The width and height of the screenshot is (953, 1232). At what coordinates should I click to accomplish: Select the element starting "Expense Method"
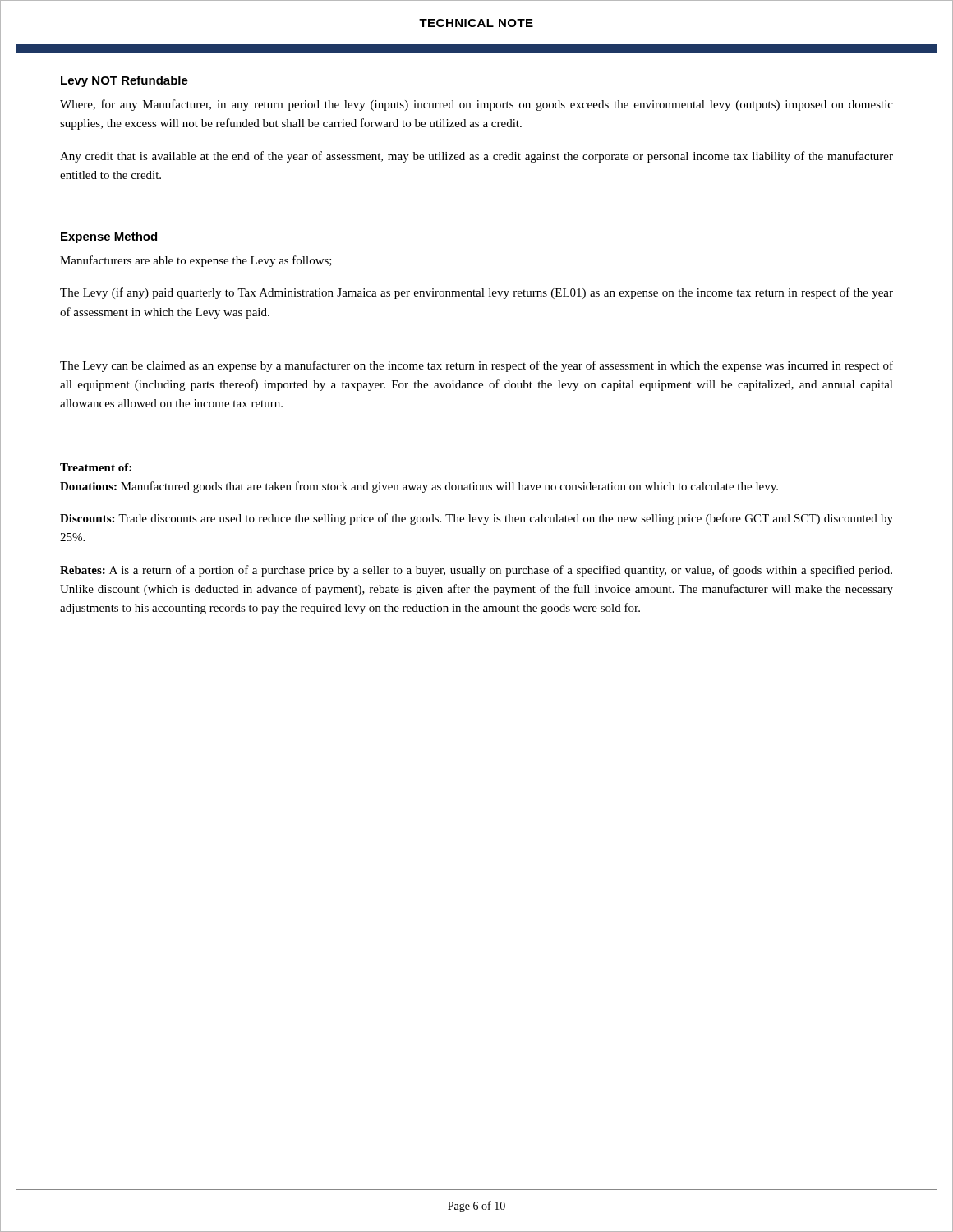pyautogui.click(x=109, y=236)
